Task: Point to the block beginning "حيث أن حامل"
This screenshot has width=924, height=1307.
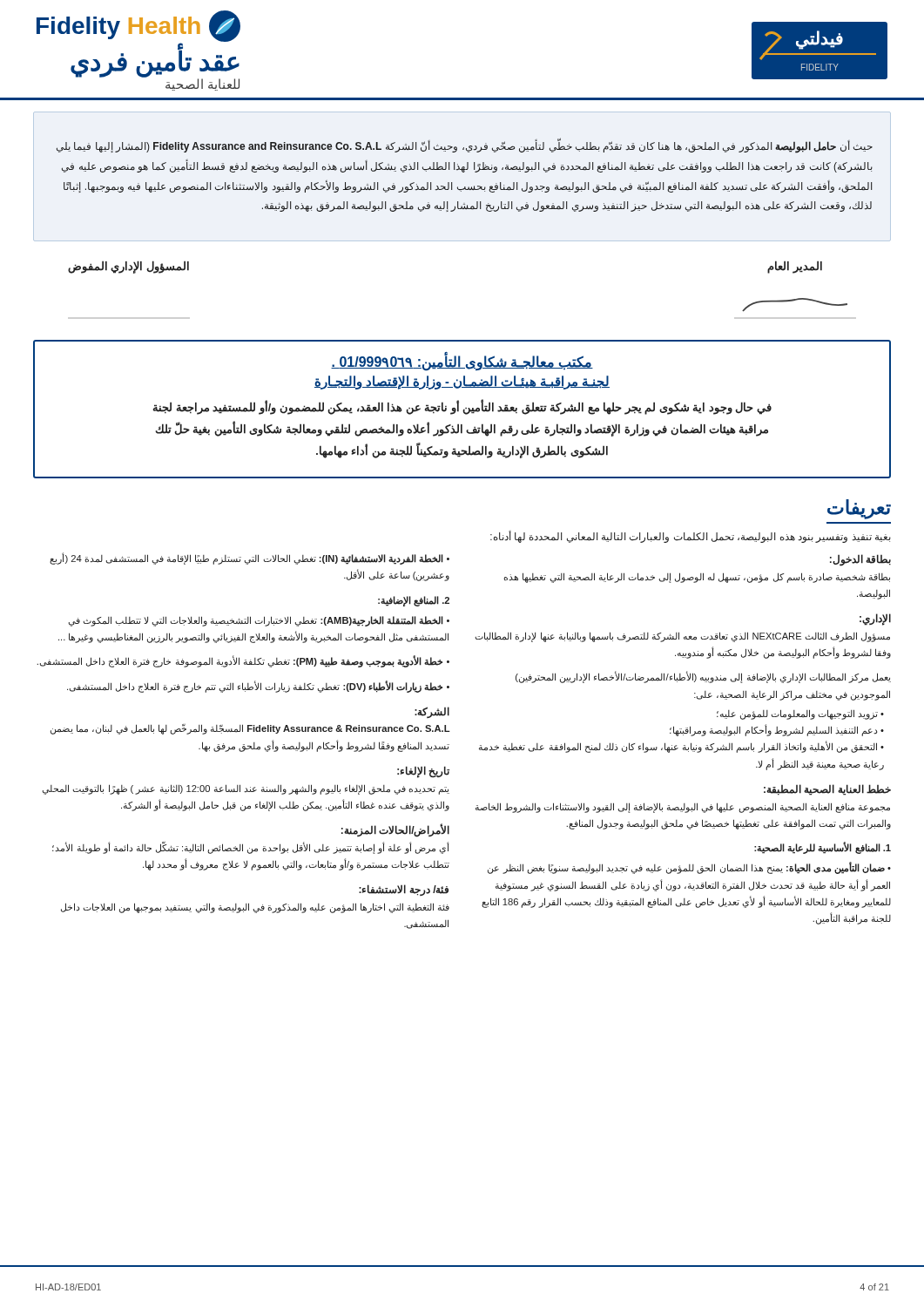Action: [462, 177]
